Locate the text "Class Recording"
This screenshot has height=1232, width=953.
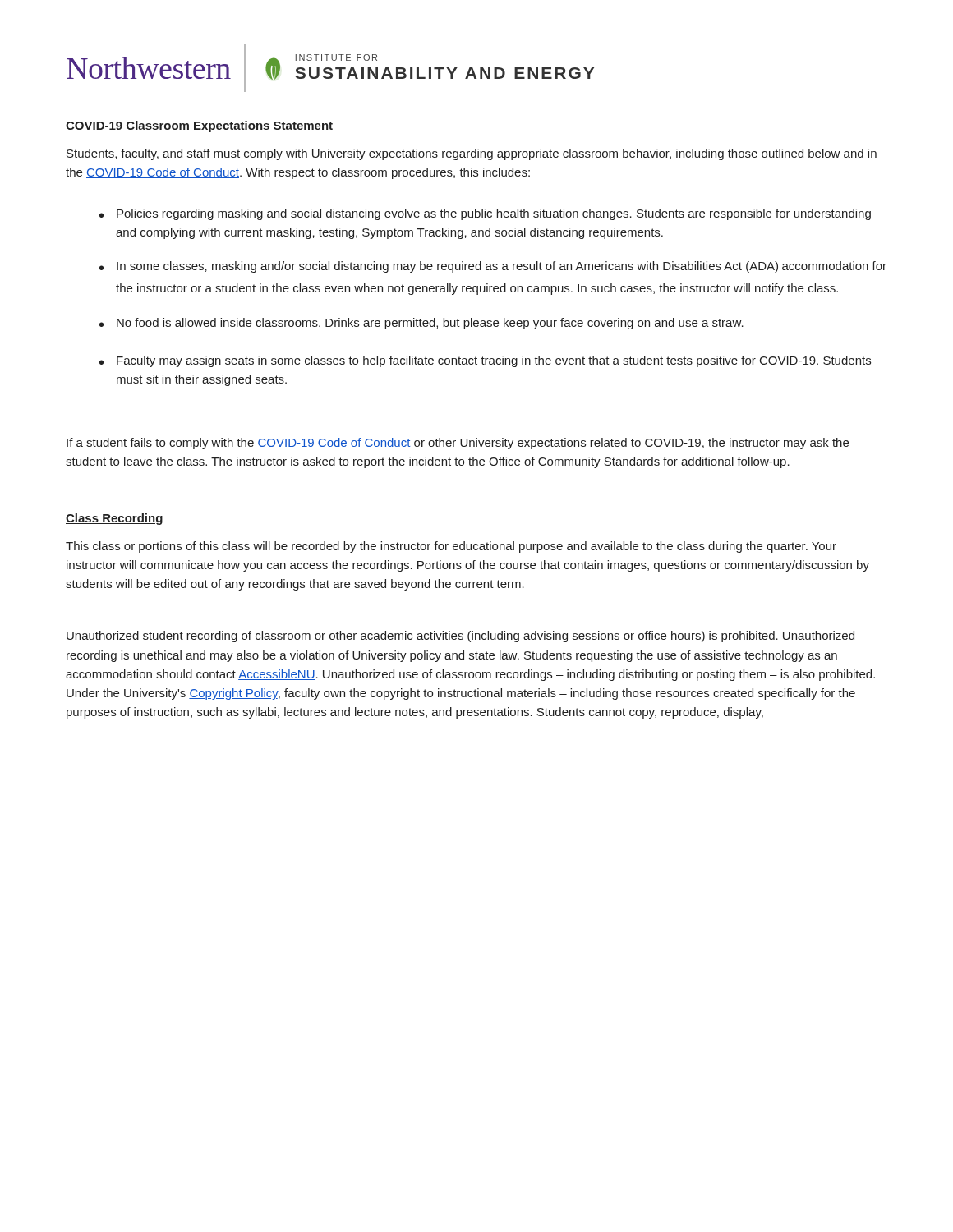pos(114,518)
